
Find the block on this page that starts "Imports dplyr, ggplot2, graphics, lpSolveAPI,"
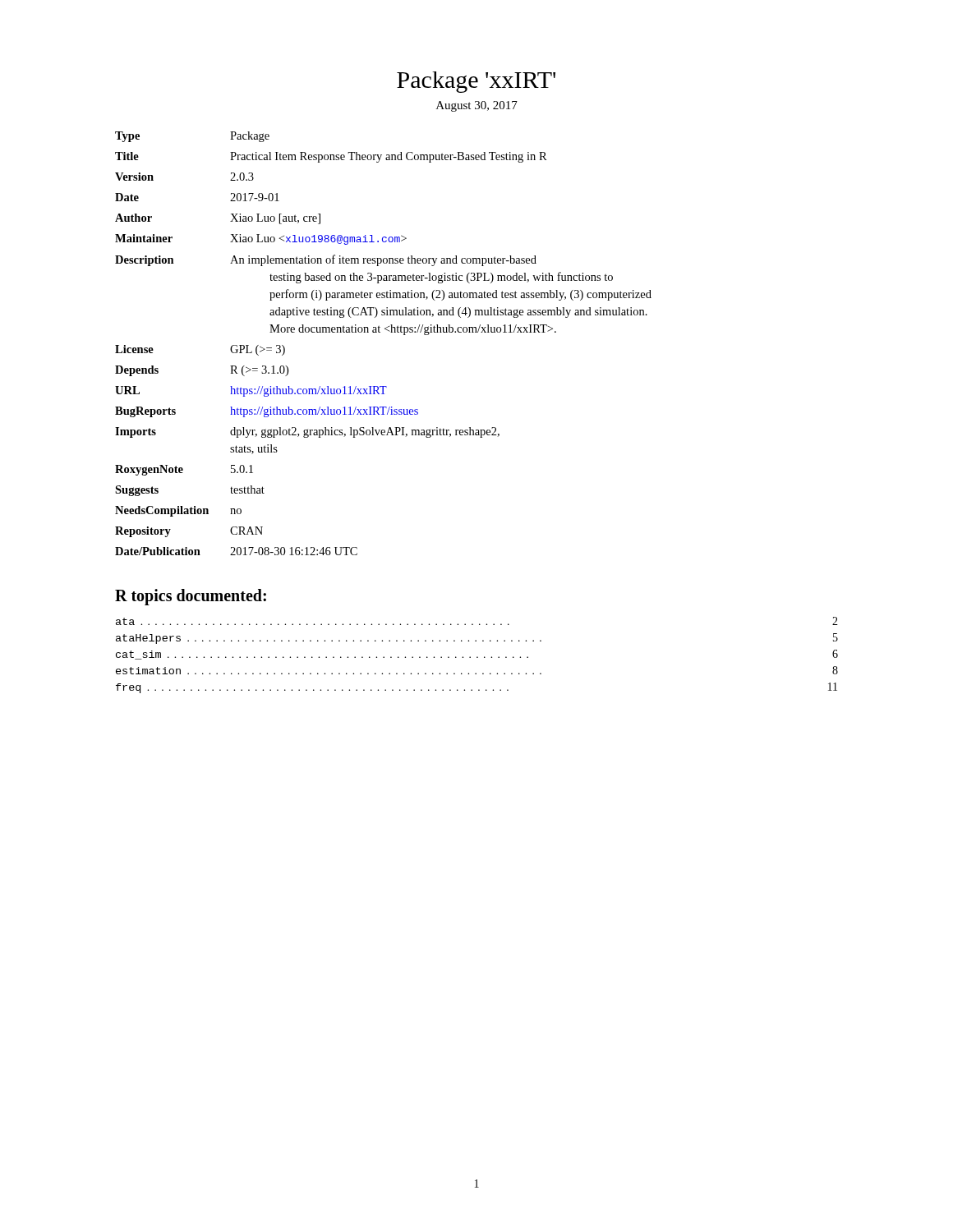(x=476, y=440)
